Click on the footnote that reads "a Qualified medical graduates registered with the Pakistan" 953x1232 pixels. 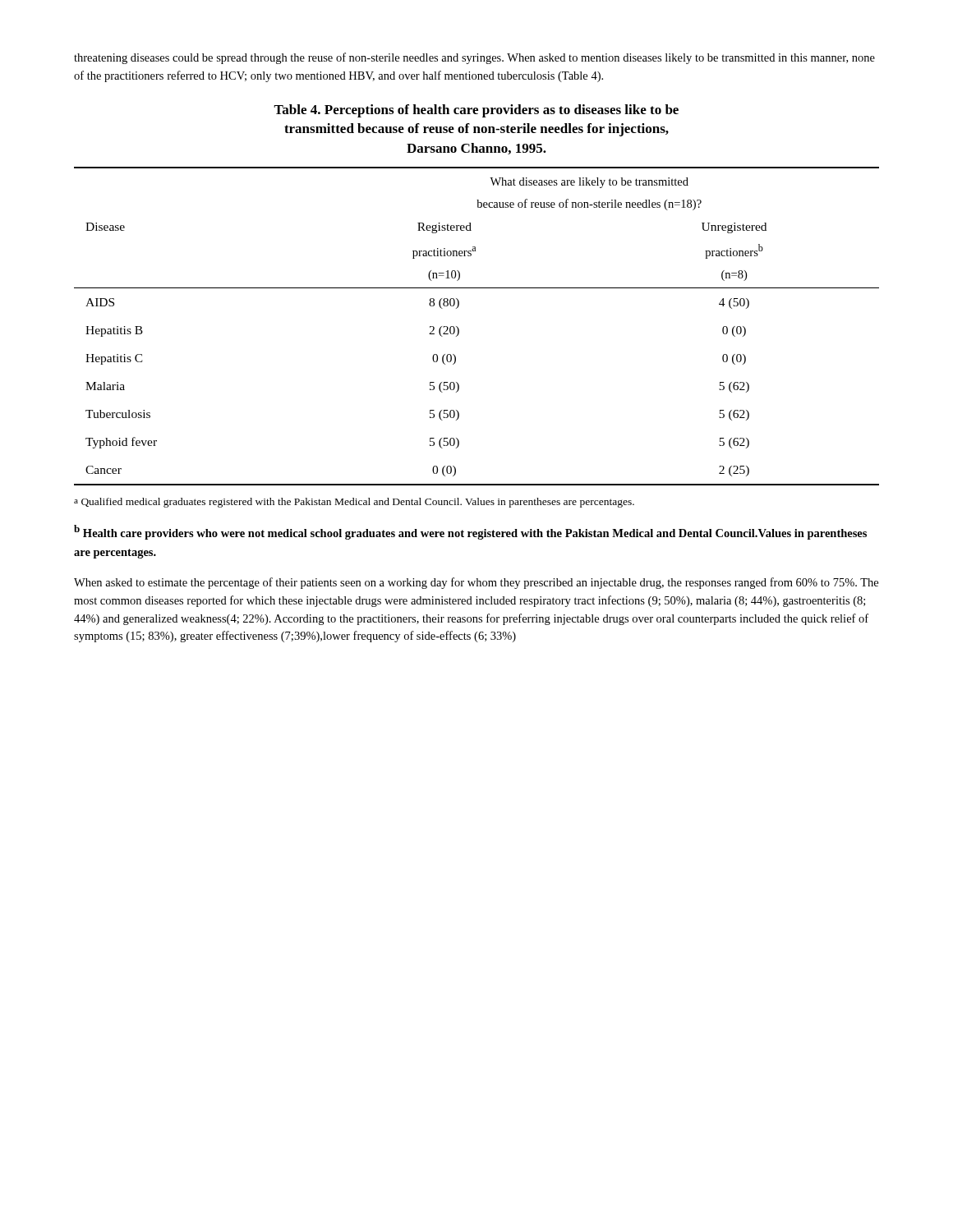point(354,503)
